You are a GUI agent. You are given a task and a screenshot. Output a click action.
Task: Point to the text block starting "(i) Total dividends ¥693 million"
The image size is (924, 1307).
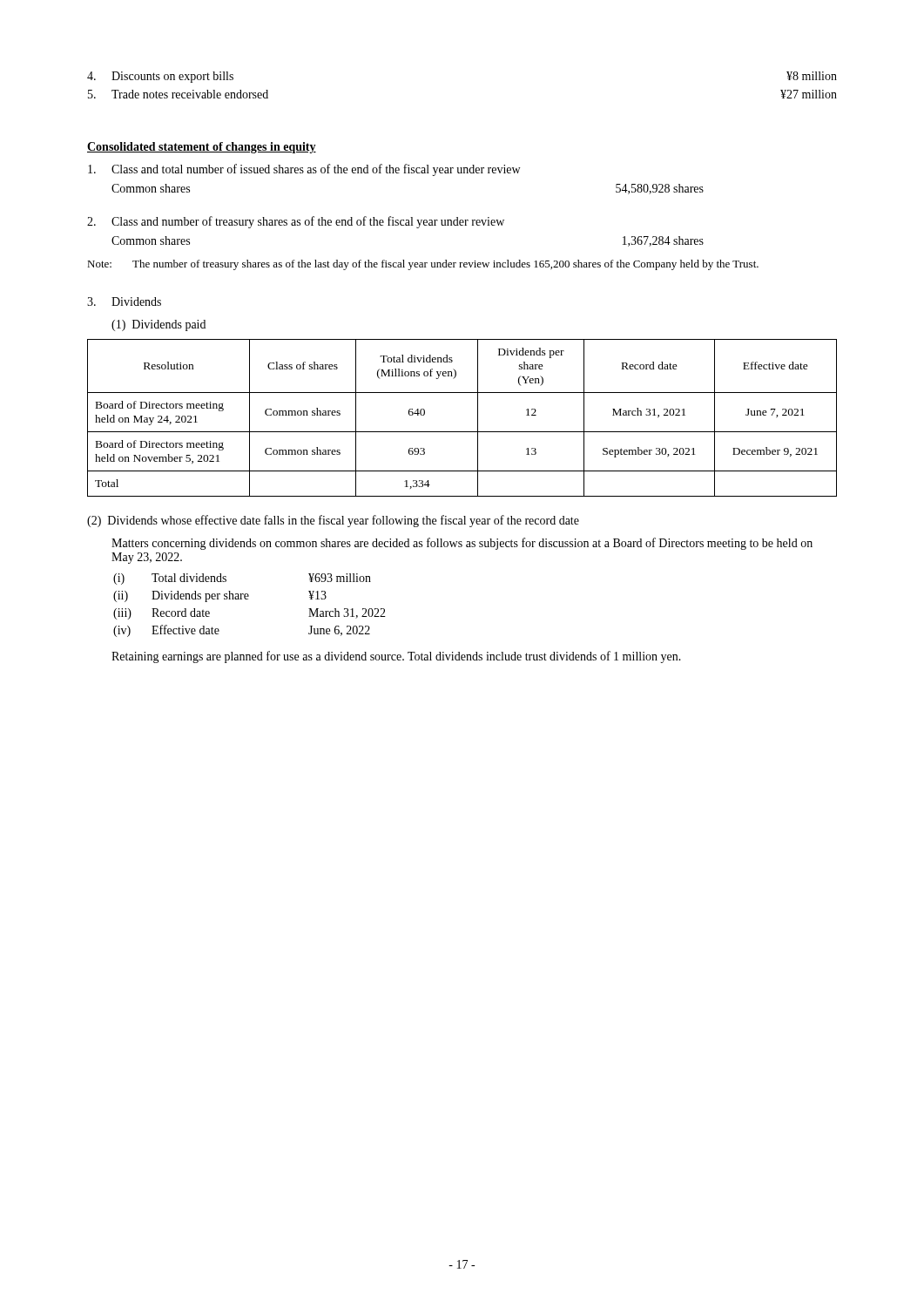[202, 579]
